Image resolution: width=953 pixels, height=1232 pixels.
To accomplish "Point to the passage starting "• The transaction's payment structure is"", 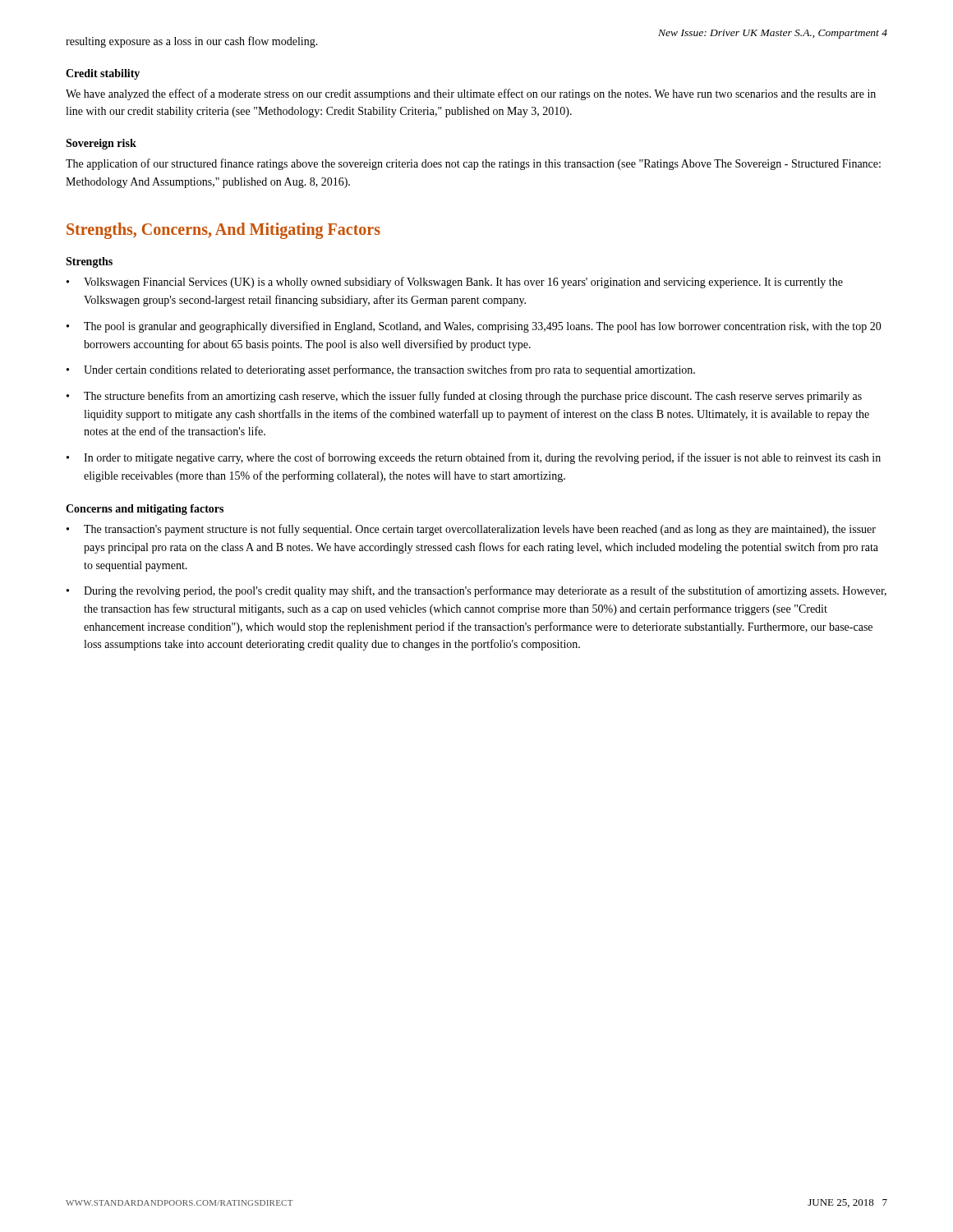I will (x=476, y=548).
